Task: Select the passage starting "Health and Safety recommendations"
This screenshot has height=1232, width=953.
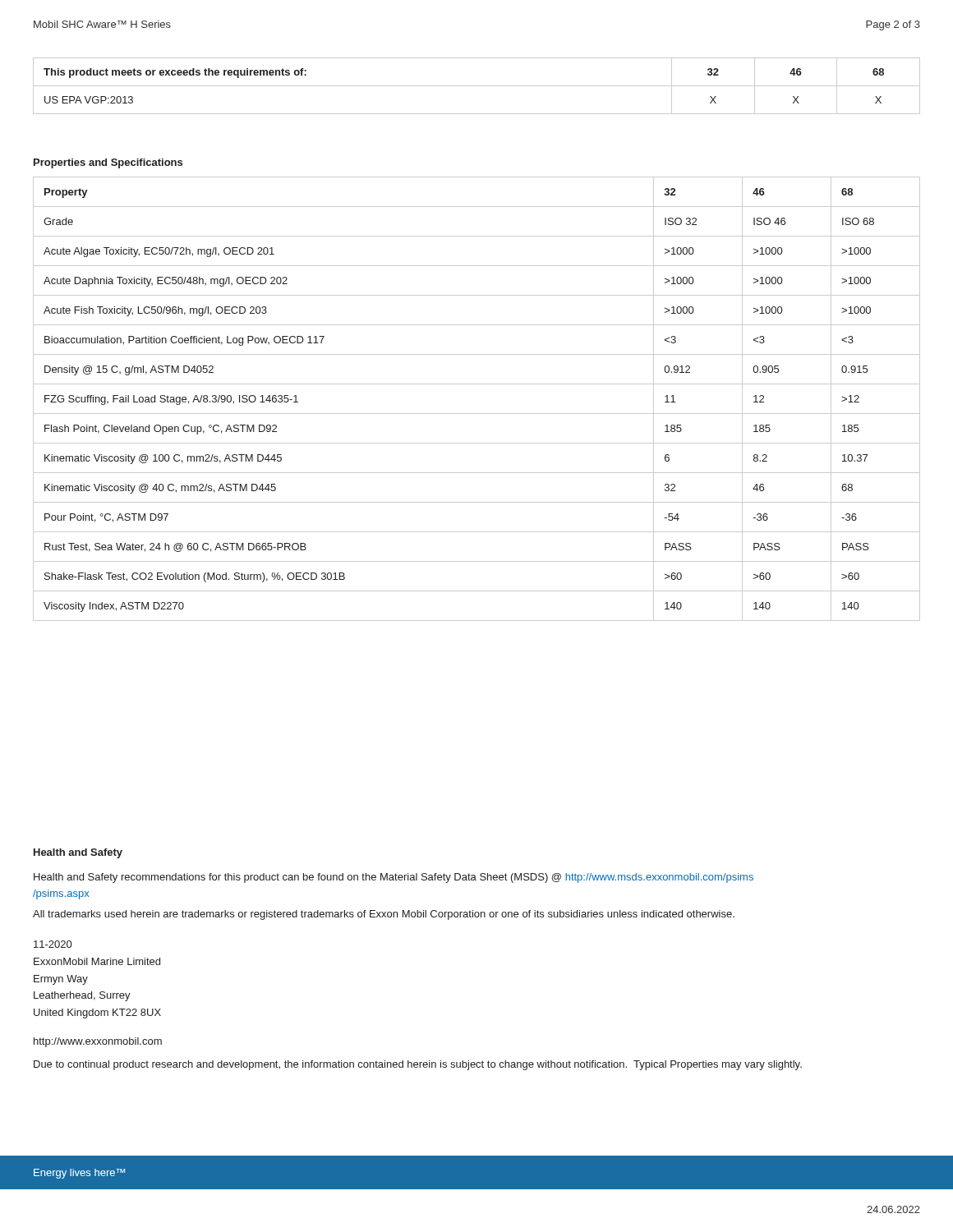Action: (393, 885)
